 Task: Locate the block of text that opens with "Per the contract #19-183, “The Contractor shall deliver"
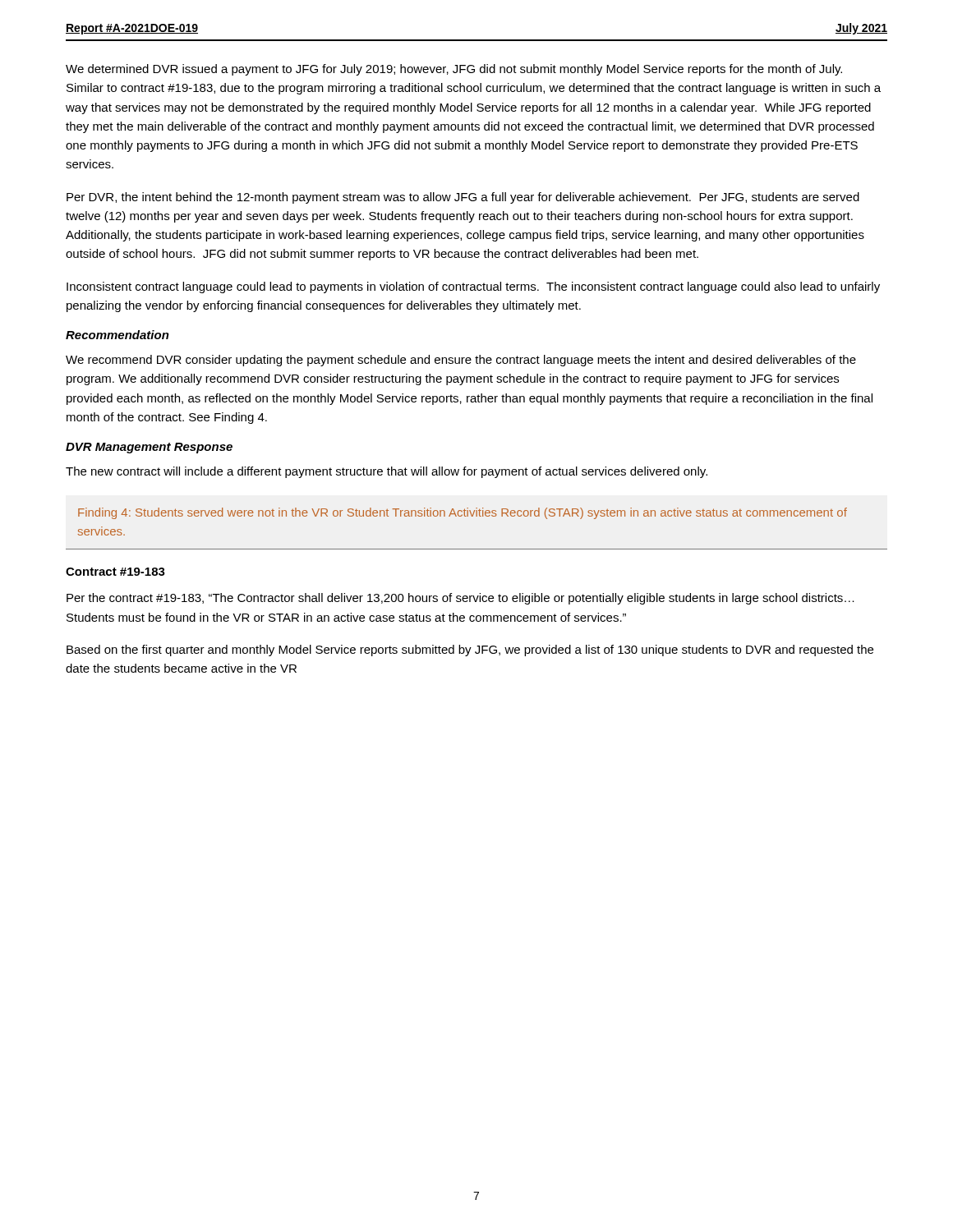coord(461,607)
